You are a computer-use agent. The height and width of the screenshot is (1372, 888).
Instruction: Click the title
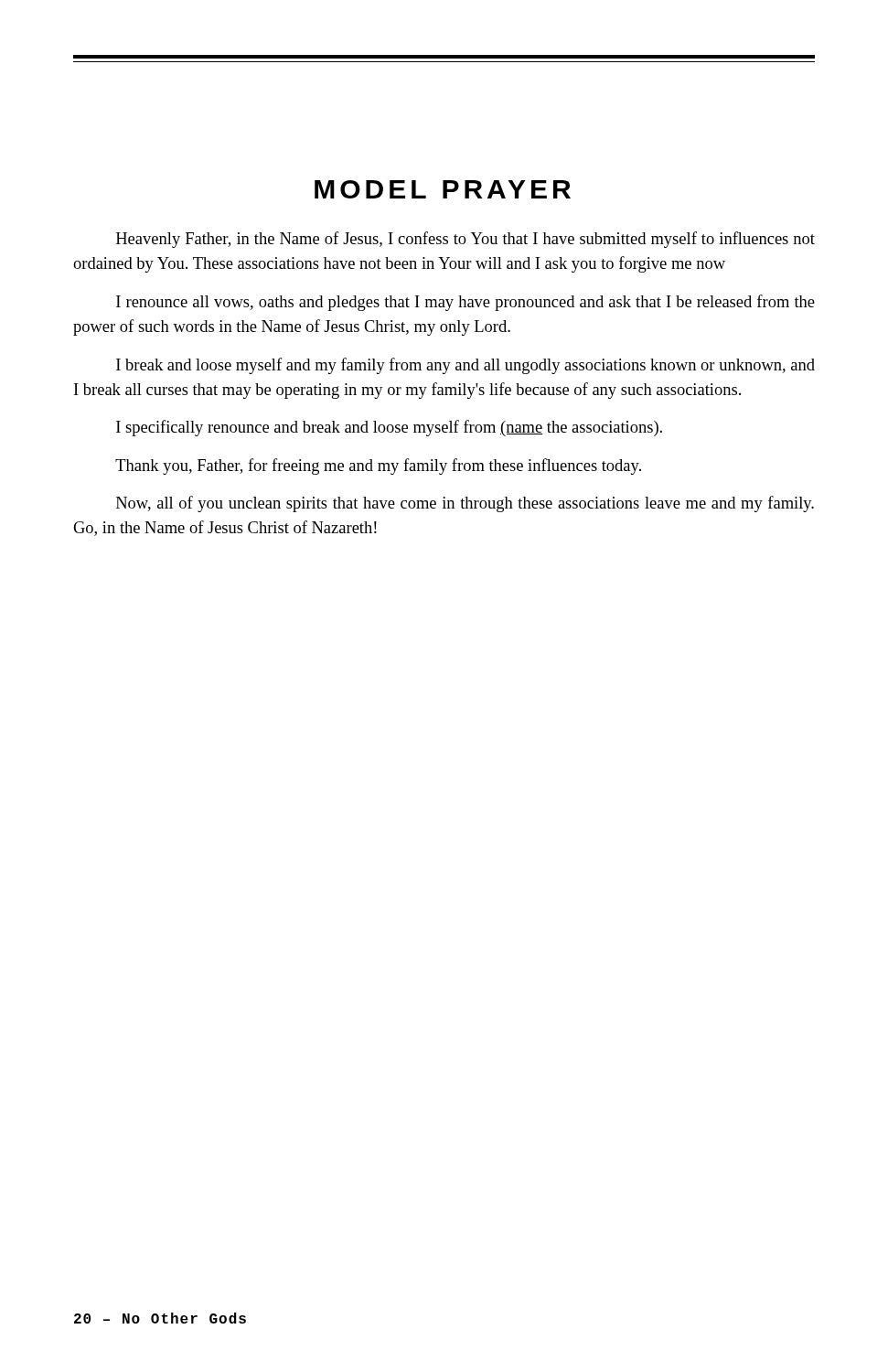[x=444, y=189]
